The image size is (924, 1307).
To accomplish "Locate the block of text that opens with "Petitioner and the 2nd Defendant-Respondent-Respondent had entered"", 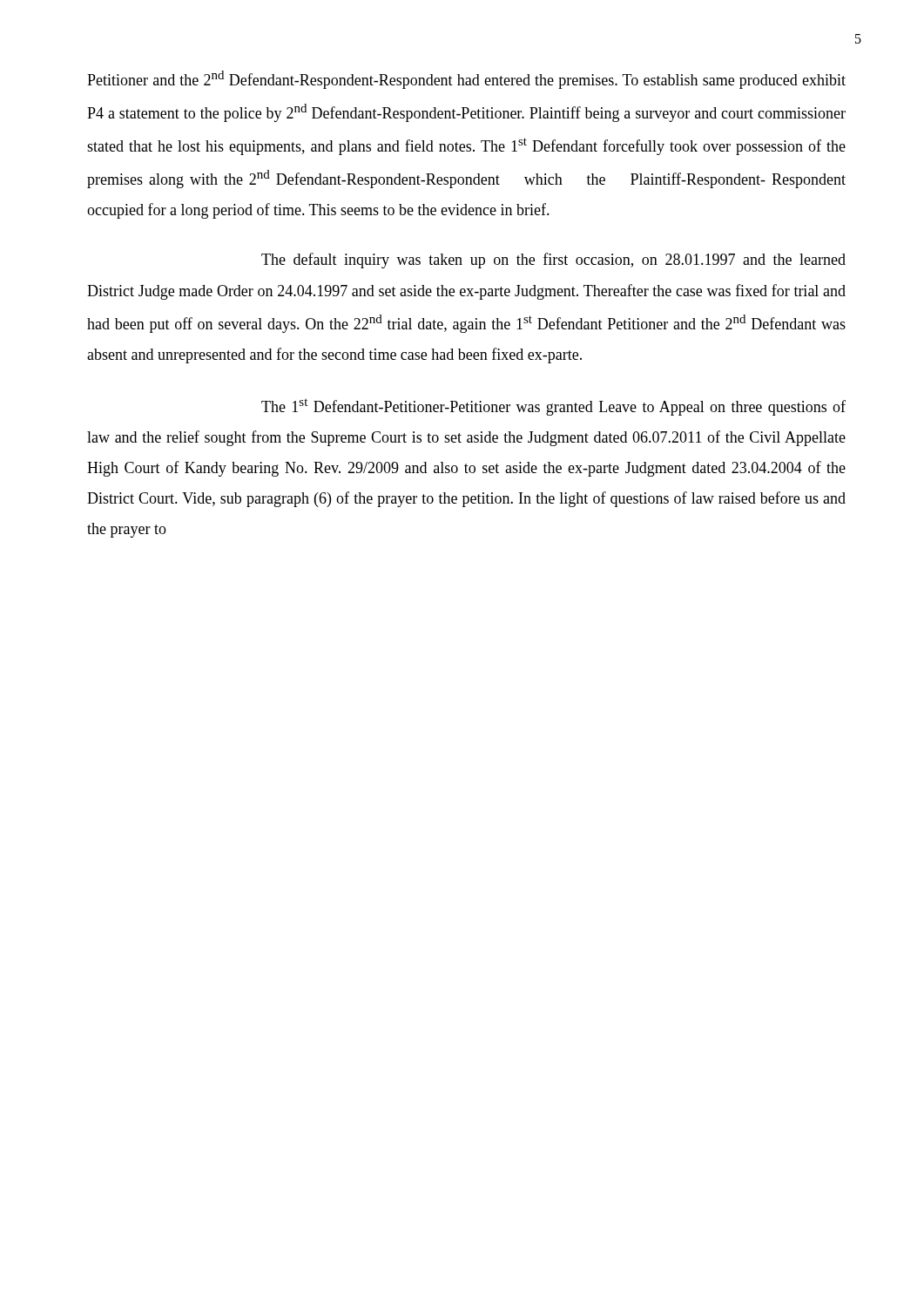I will (x=466, y=144).
